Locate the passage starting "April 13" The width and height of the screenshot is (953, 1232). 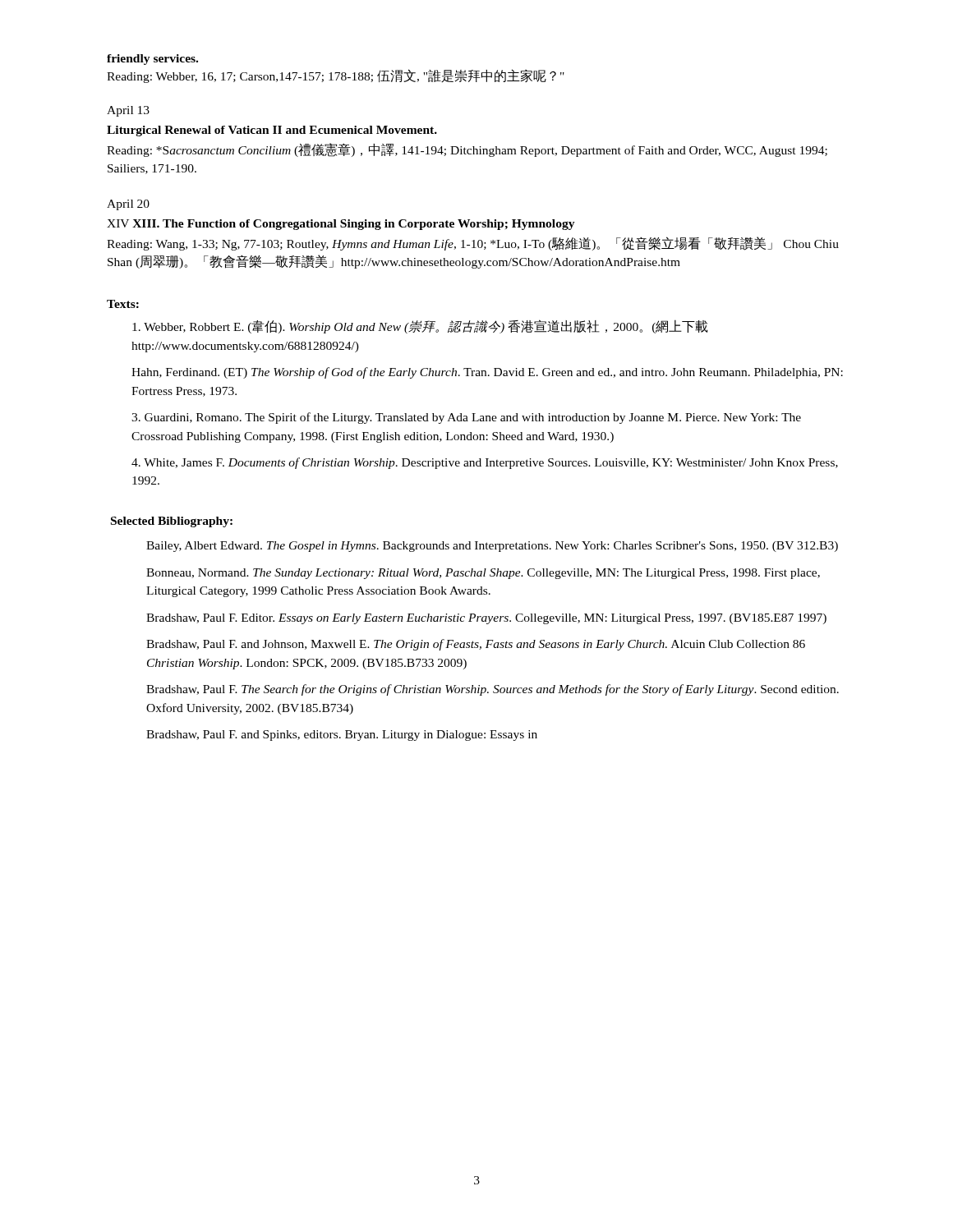click(x=128, y=111)
